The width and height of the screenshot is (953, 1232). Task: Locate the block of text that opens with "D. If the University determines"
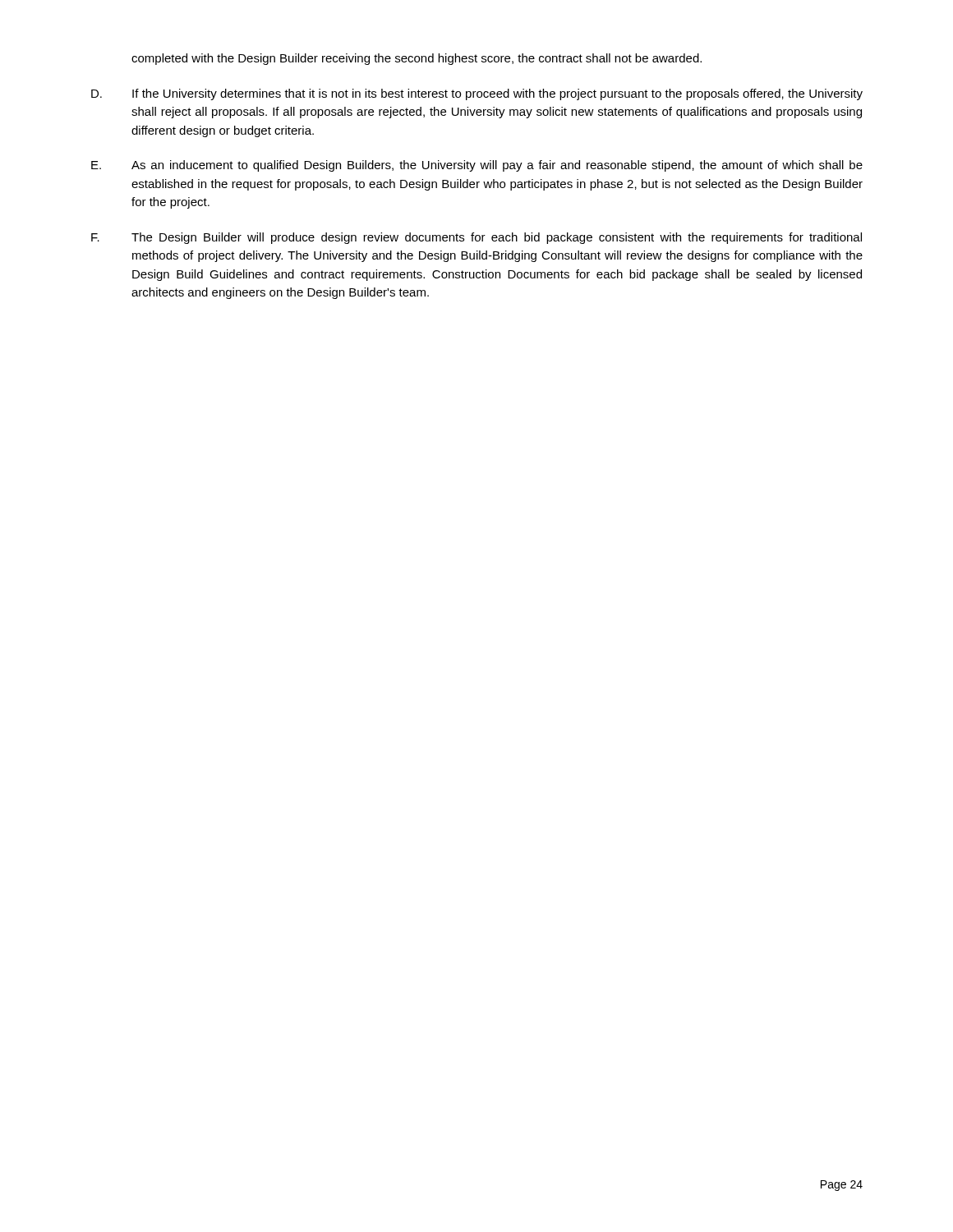coord(476,112)
